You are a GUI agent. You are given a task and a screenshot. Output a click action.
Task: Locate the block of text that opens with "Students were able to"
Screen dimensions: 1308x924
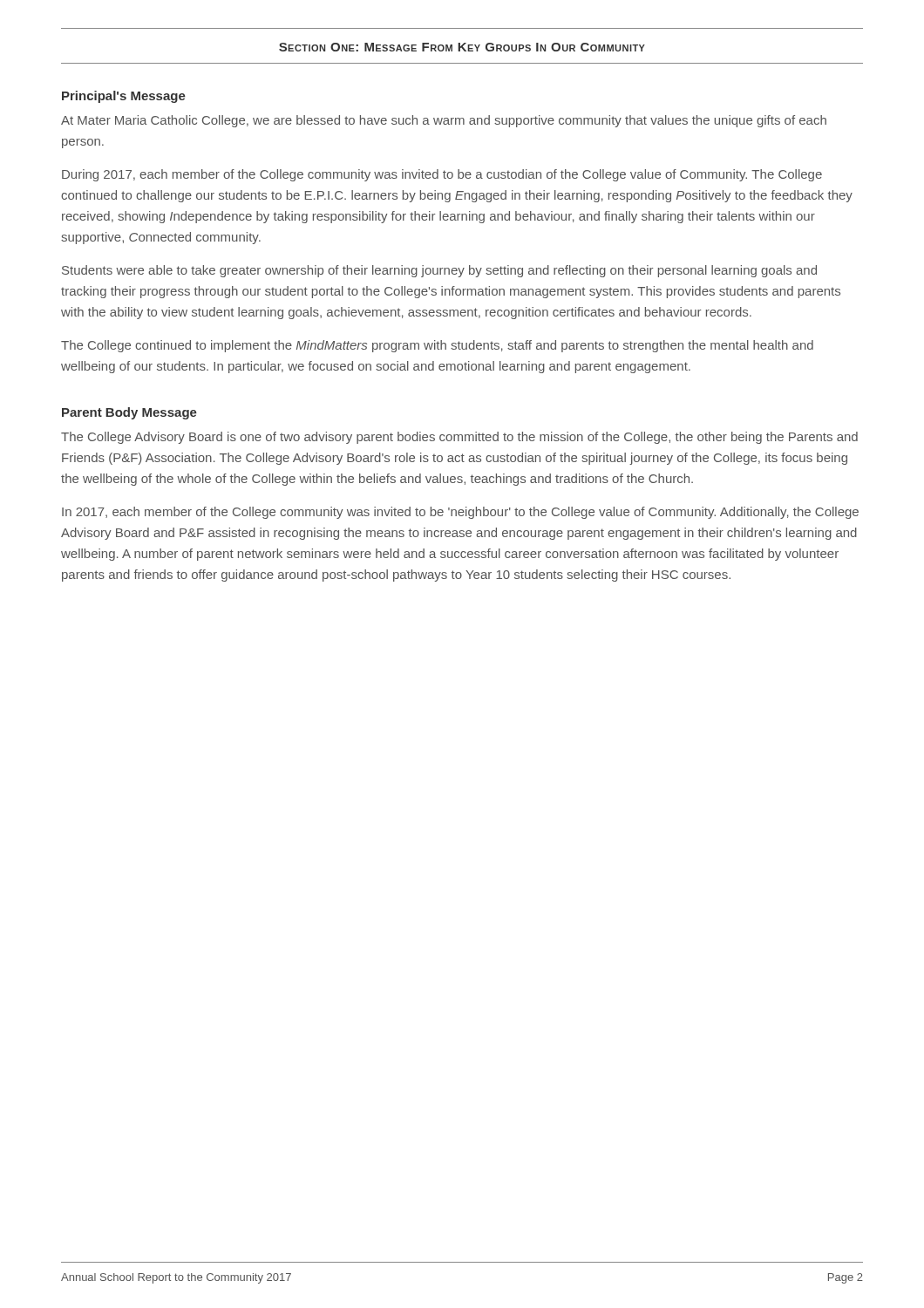pyautogui.click(x=451, y=291)
